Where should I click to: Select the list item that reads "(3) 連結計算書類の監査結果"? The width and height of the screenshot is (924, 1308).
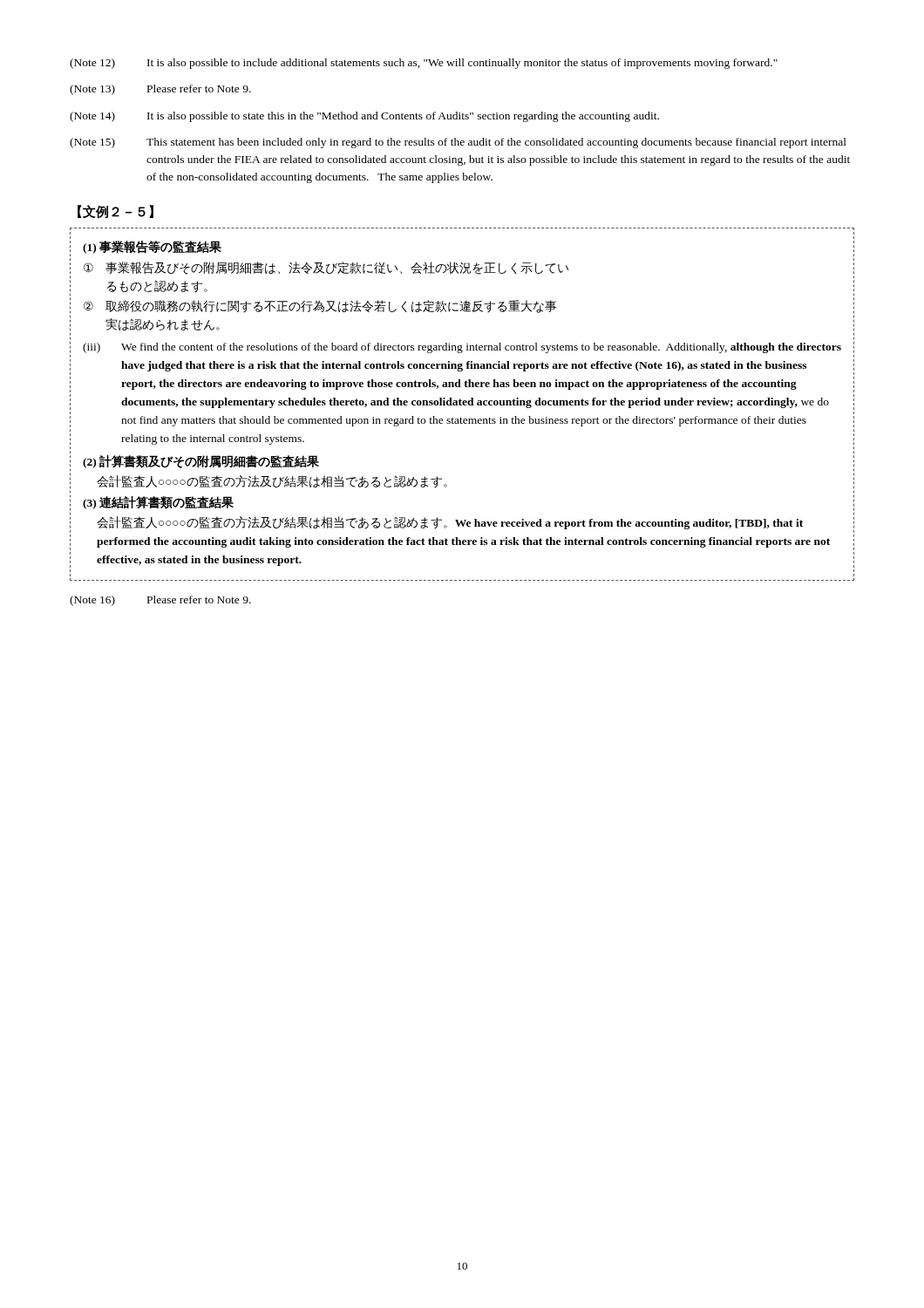[x=158, y=503]
